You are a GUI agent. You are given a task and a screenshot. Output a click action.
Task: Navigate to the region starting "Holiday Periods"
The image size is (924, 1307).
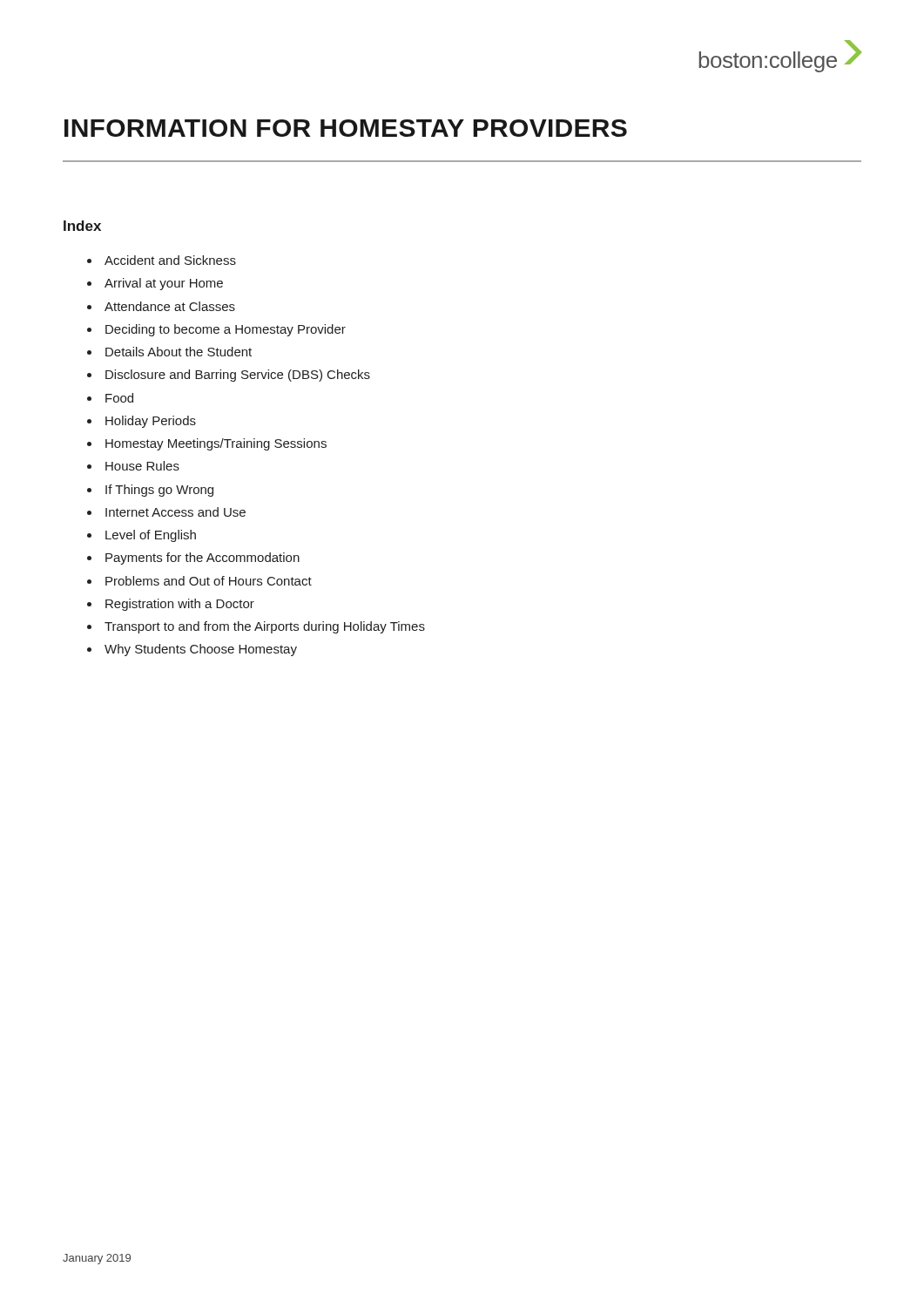(150, 420)
